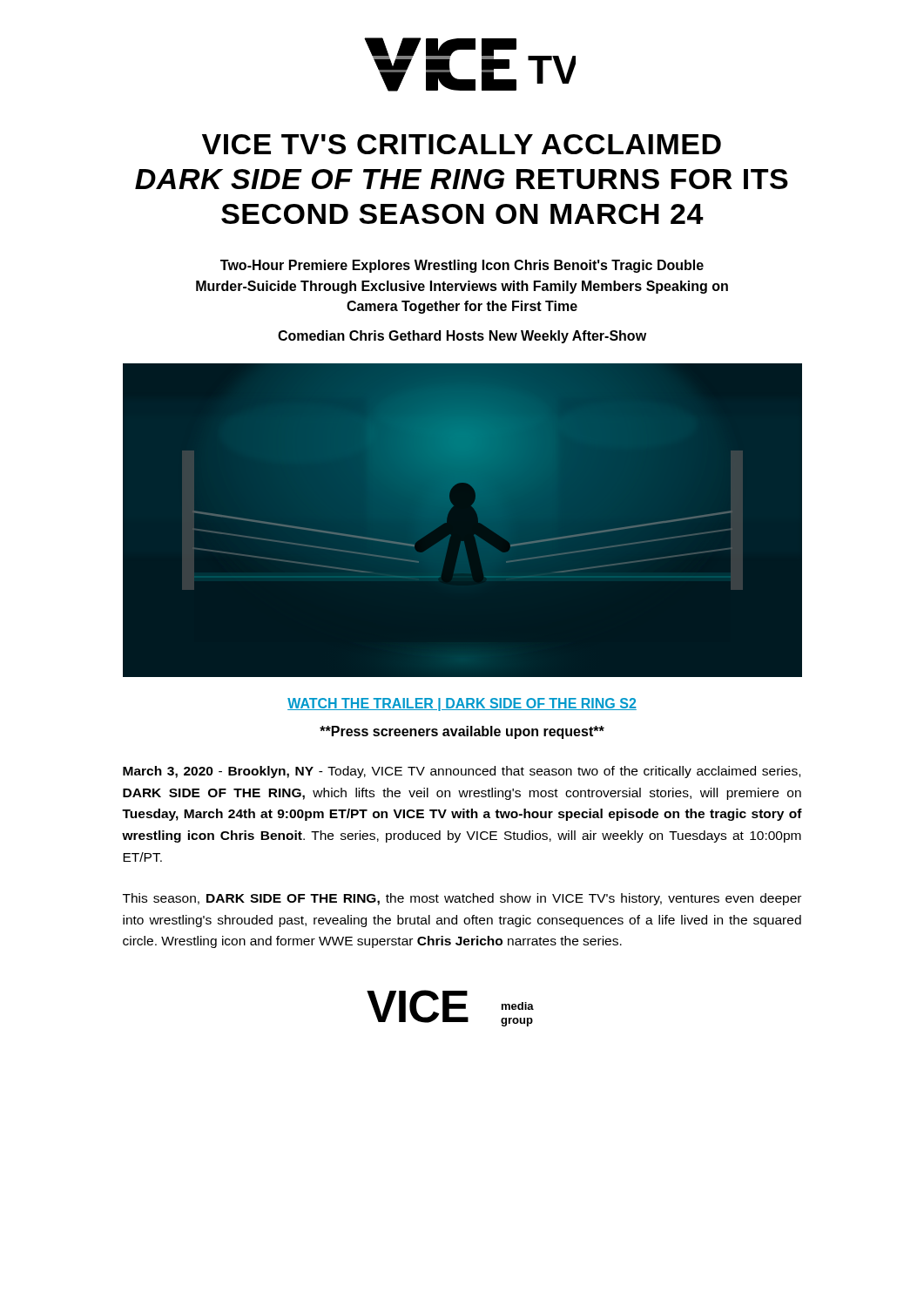Find the block on this page that starts "WATCH THE TRAILER |"

[x=462, y=703]
